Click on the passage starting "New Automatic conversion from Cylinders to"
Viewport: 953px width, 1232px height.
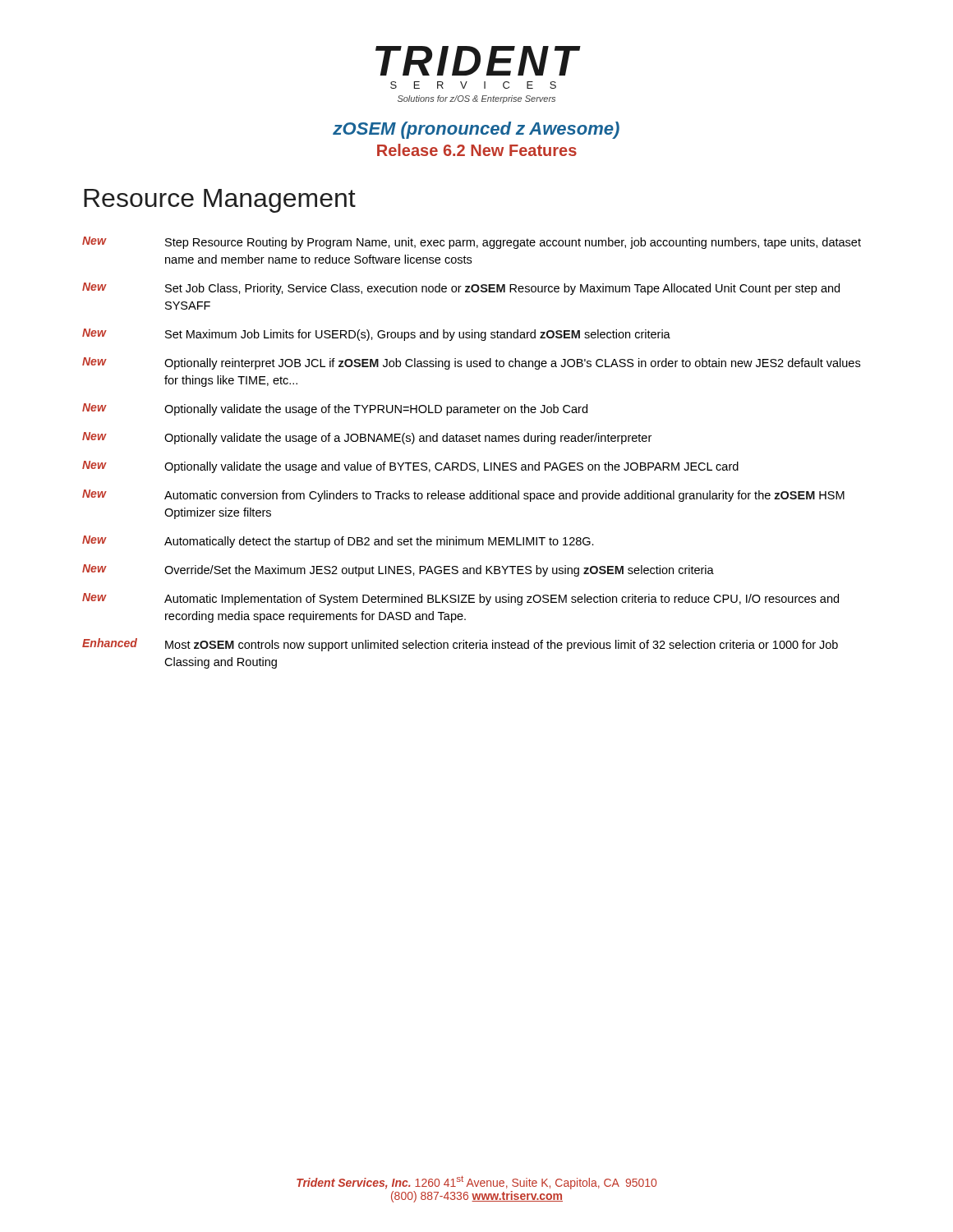(x=476, y=504)
